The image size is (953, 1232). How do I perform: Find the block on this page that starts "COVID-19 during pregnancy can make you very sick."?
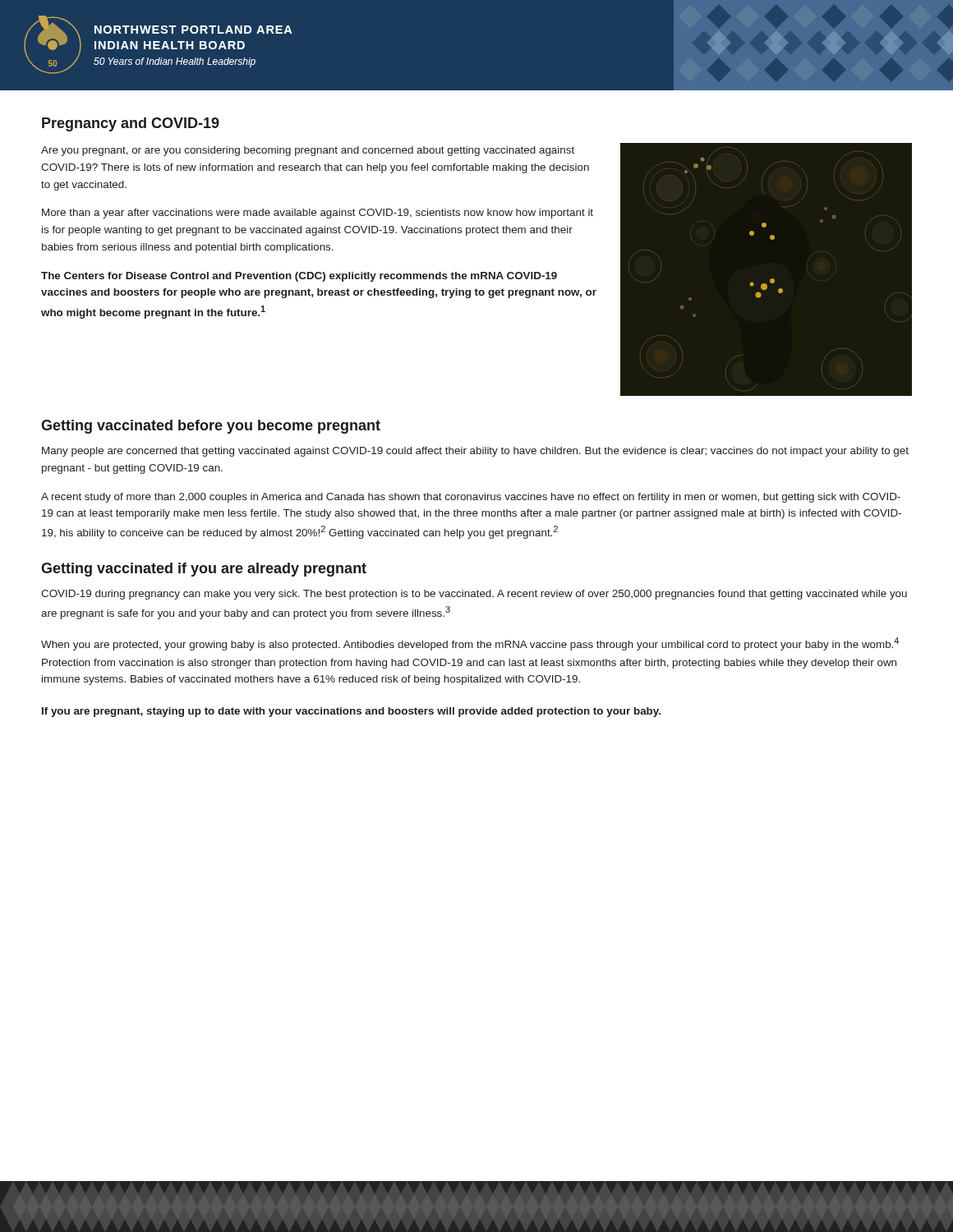click(x=476, y=604)
